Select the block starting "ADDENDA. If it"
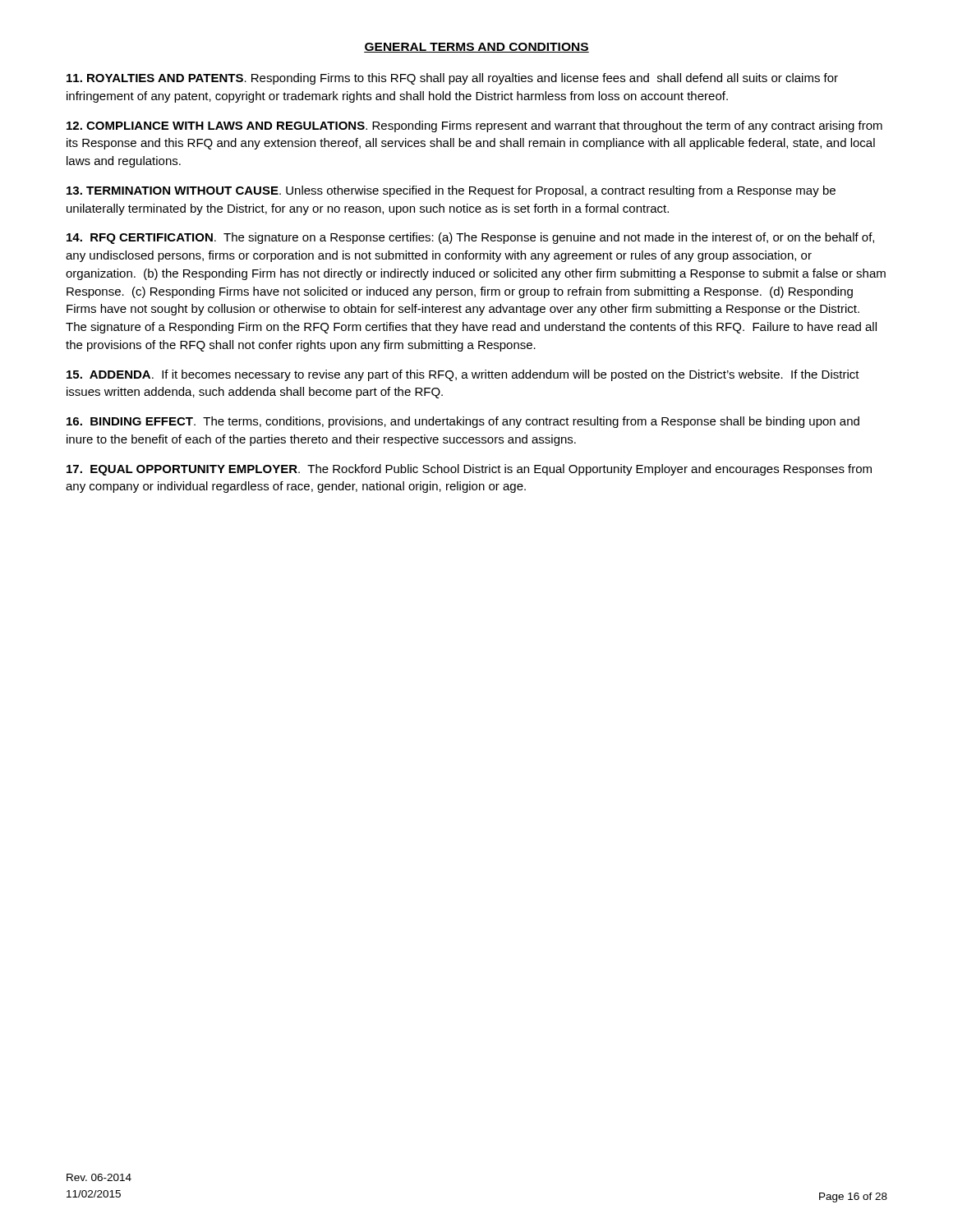This screenshot has width=953, height=1232. point(462,383)
